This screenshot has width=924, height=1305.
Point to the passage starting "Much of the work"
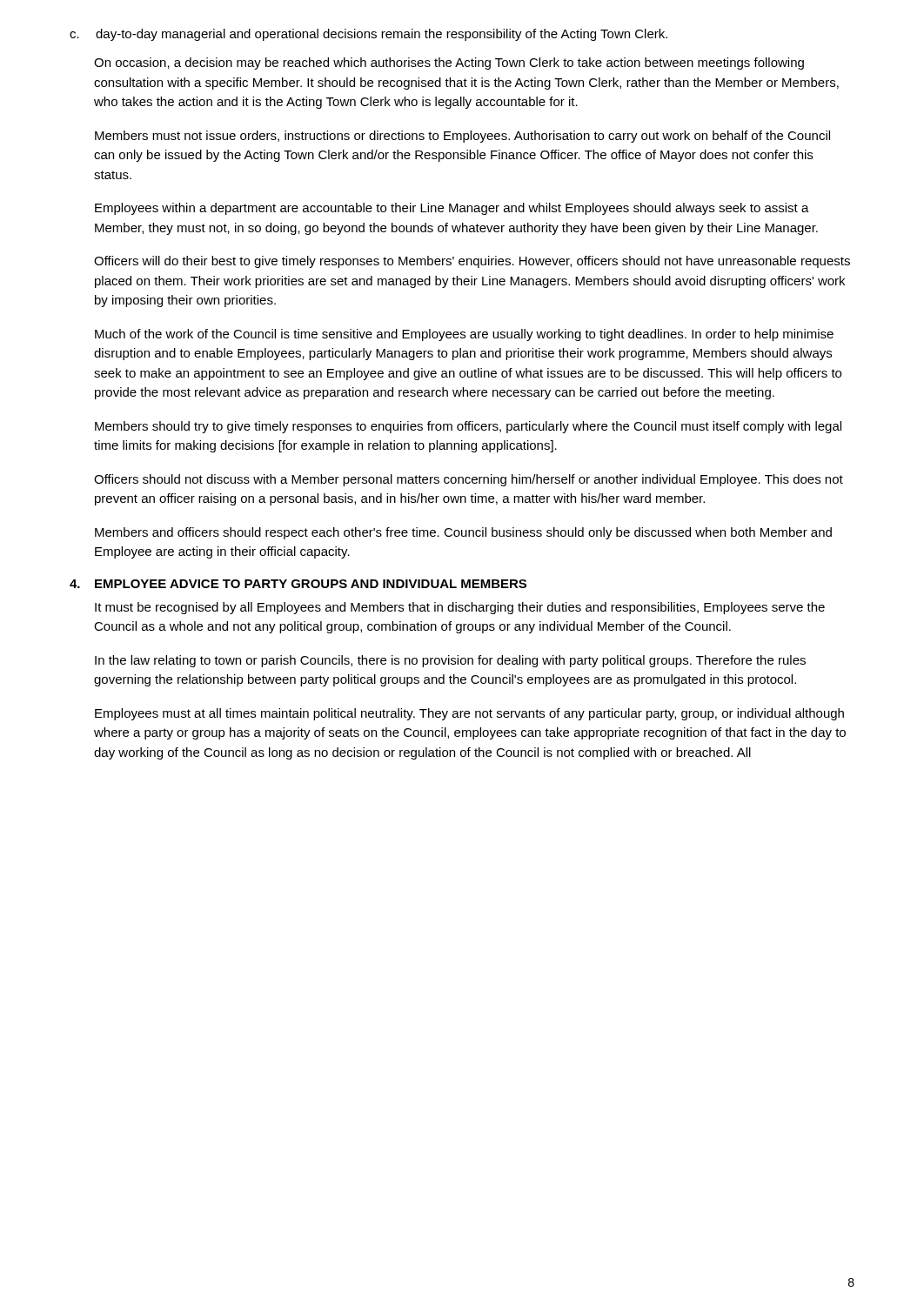click(468, 363)
